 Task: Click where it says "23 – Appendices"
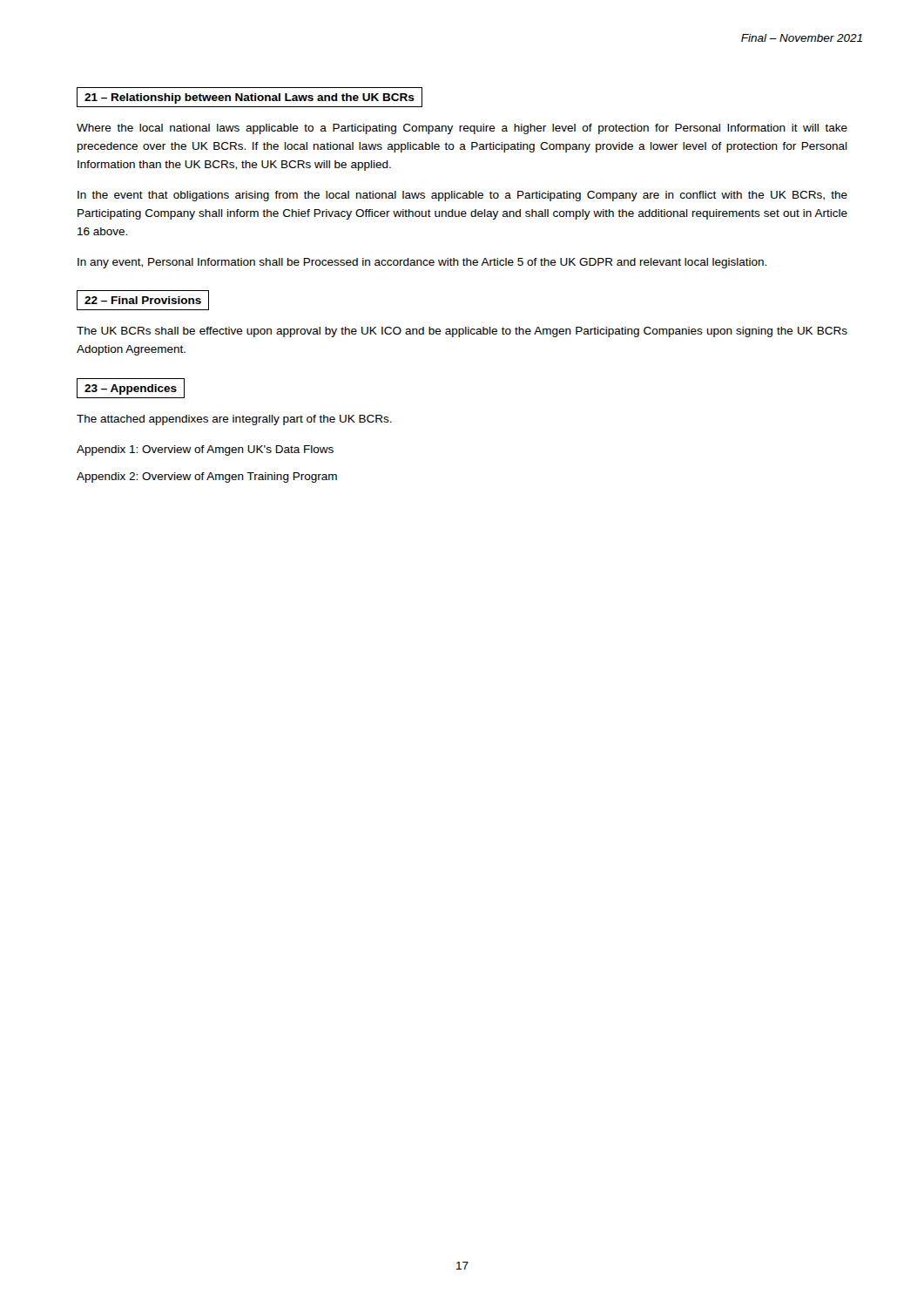click(131, 388)
